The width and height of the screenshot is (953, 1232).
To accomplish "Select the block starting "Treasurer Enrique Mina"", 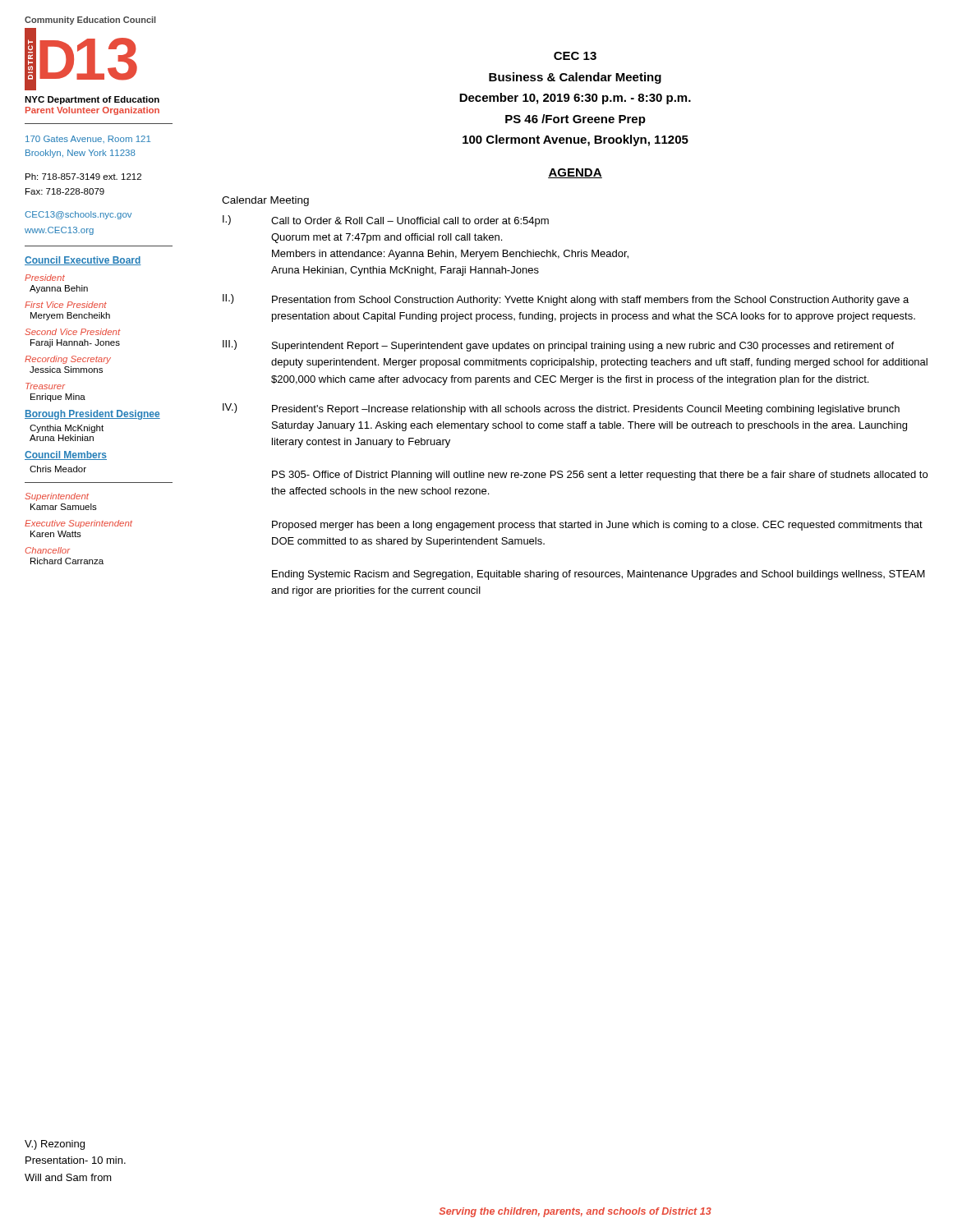I will [x=45, y=386].
